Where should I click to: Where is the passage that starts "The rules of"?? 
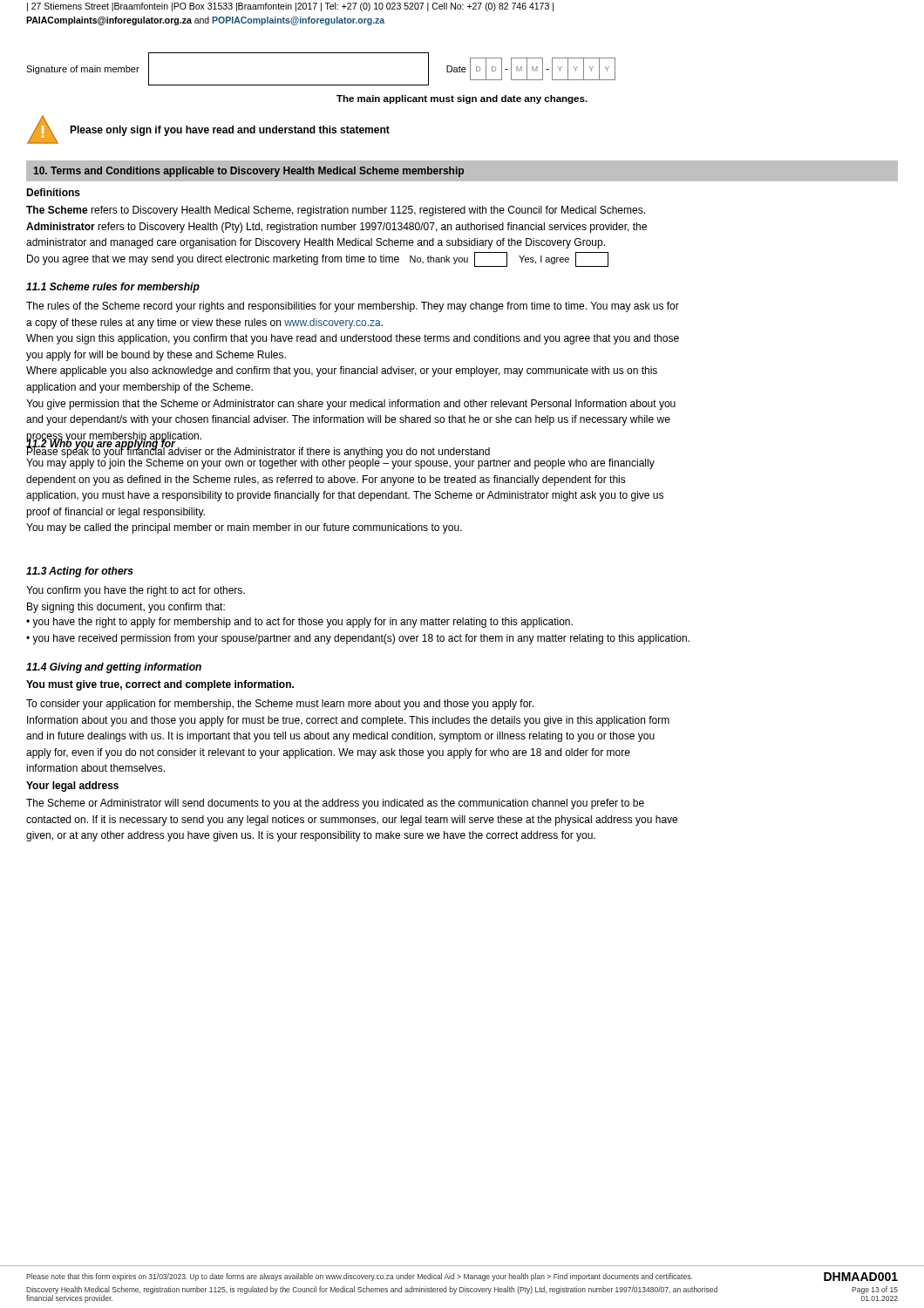point(353,379)
